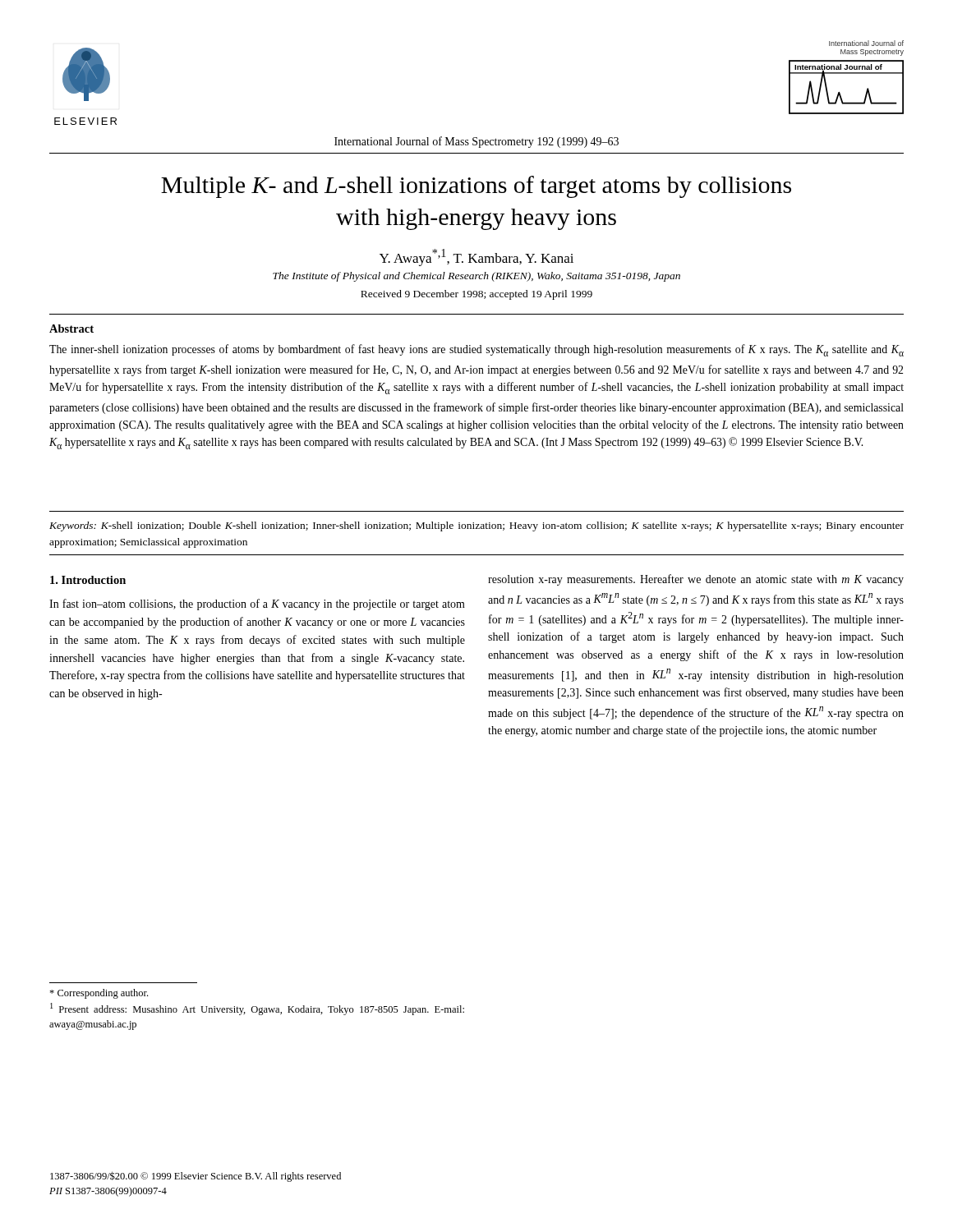Find "International Journal of Mass Spectrometry 192 (1999) 49–63" on this page

click(x=476, y=142)
